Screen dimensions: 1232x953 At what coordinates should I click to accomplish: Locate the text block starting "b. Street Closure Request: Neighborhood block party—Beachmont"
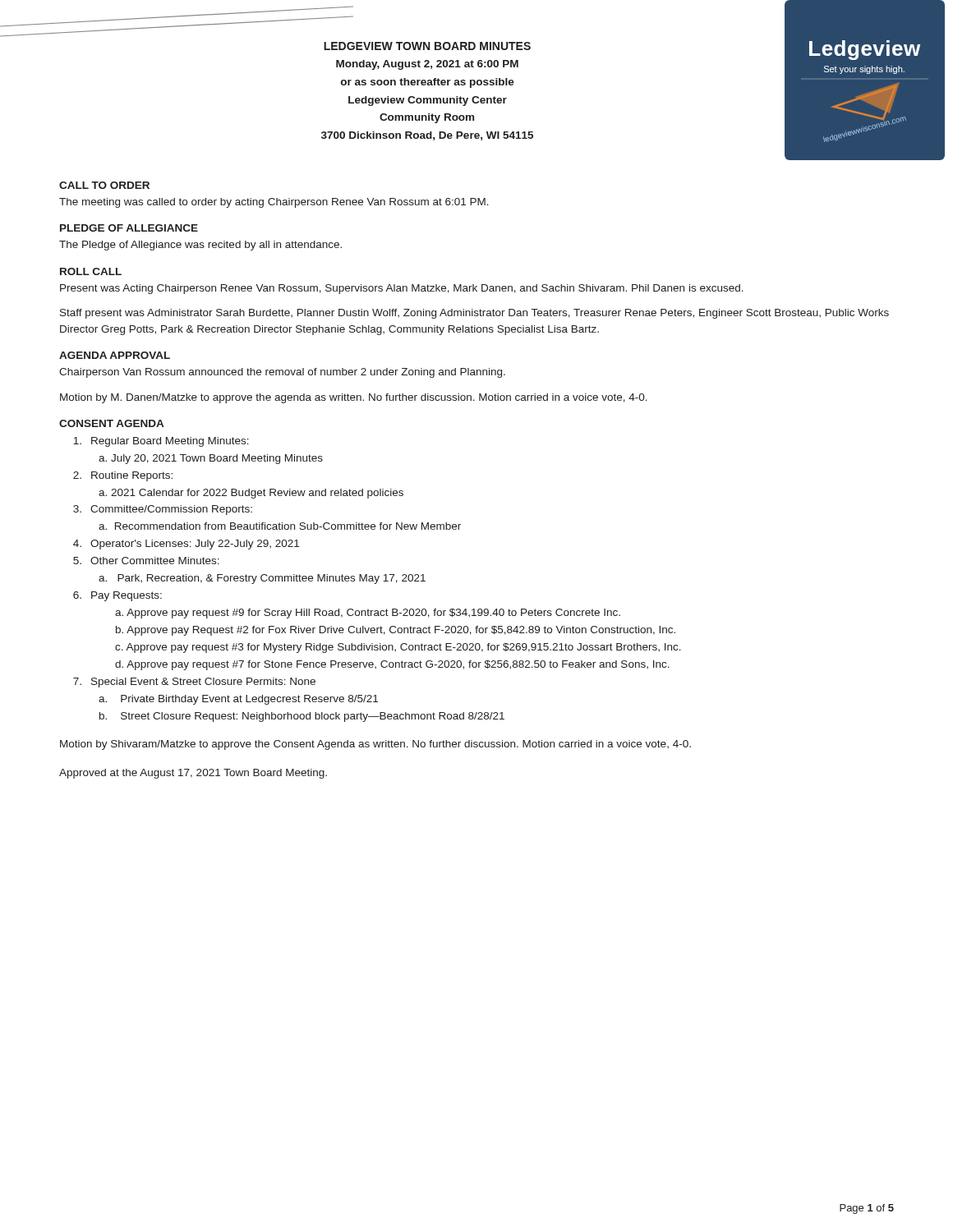click(302, 715)
